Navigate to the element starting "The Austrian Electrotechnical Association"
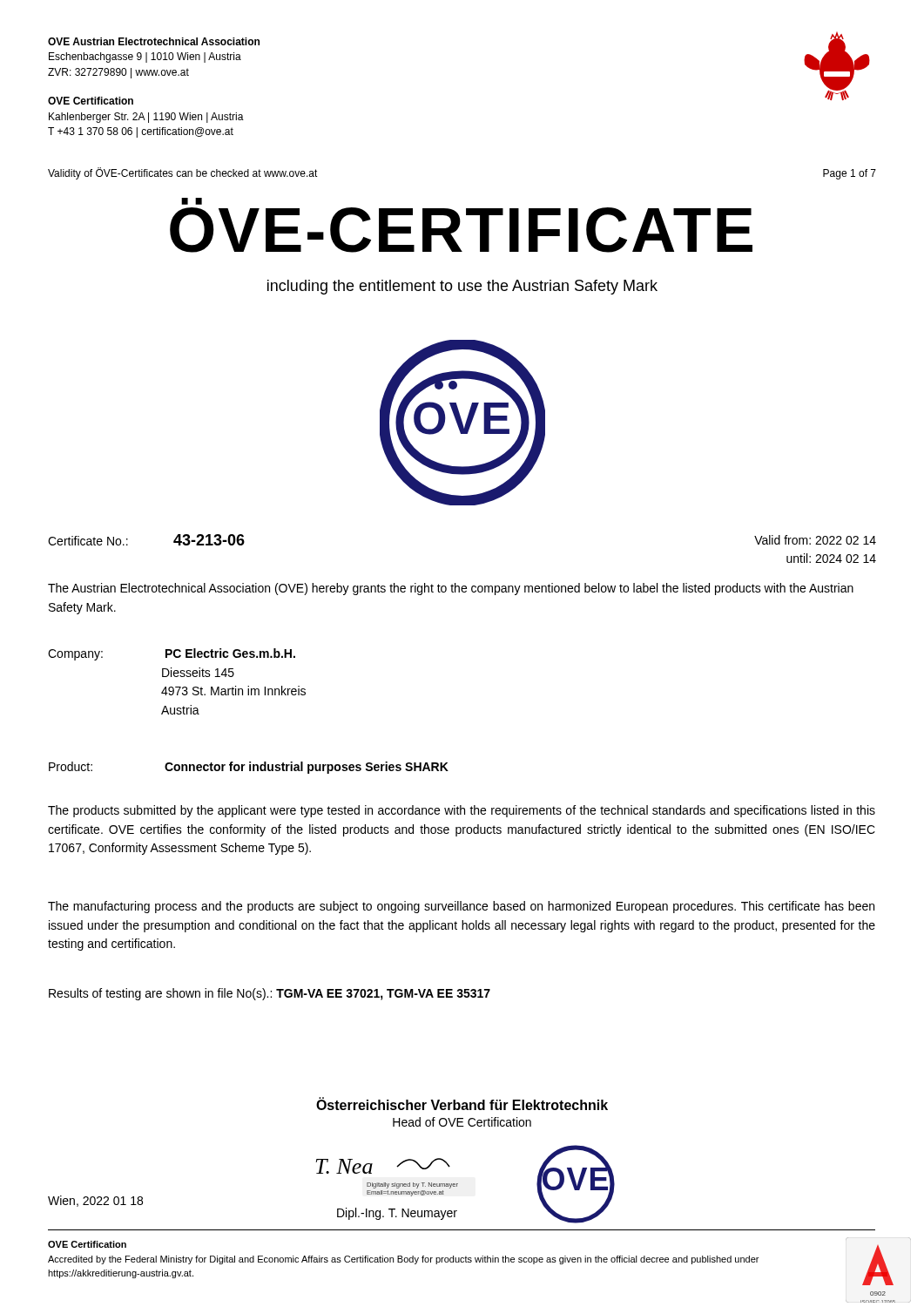Screen dimensions: 1307x924 [451, 598]
